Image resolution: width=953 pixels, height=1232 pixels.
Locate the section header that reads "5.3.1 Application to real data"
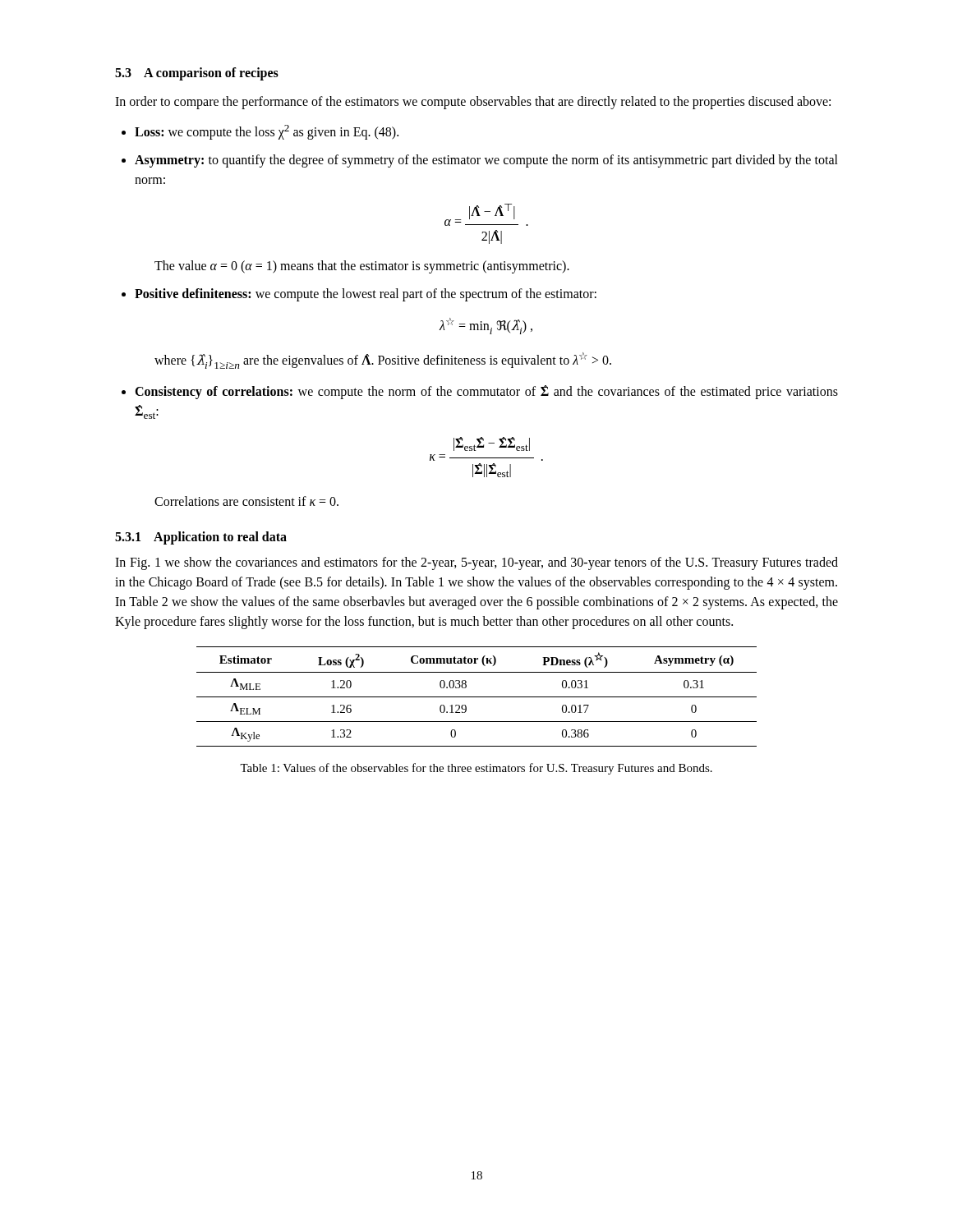201,537
